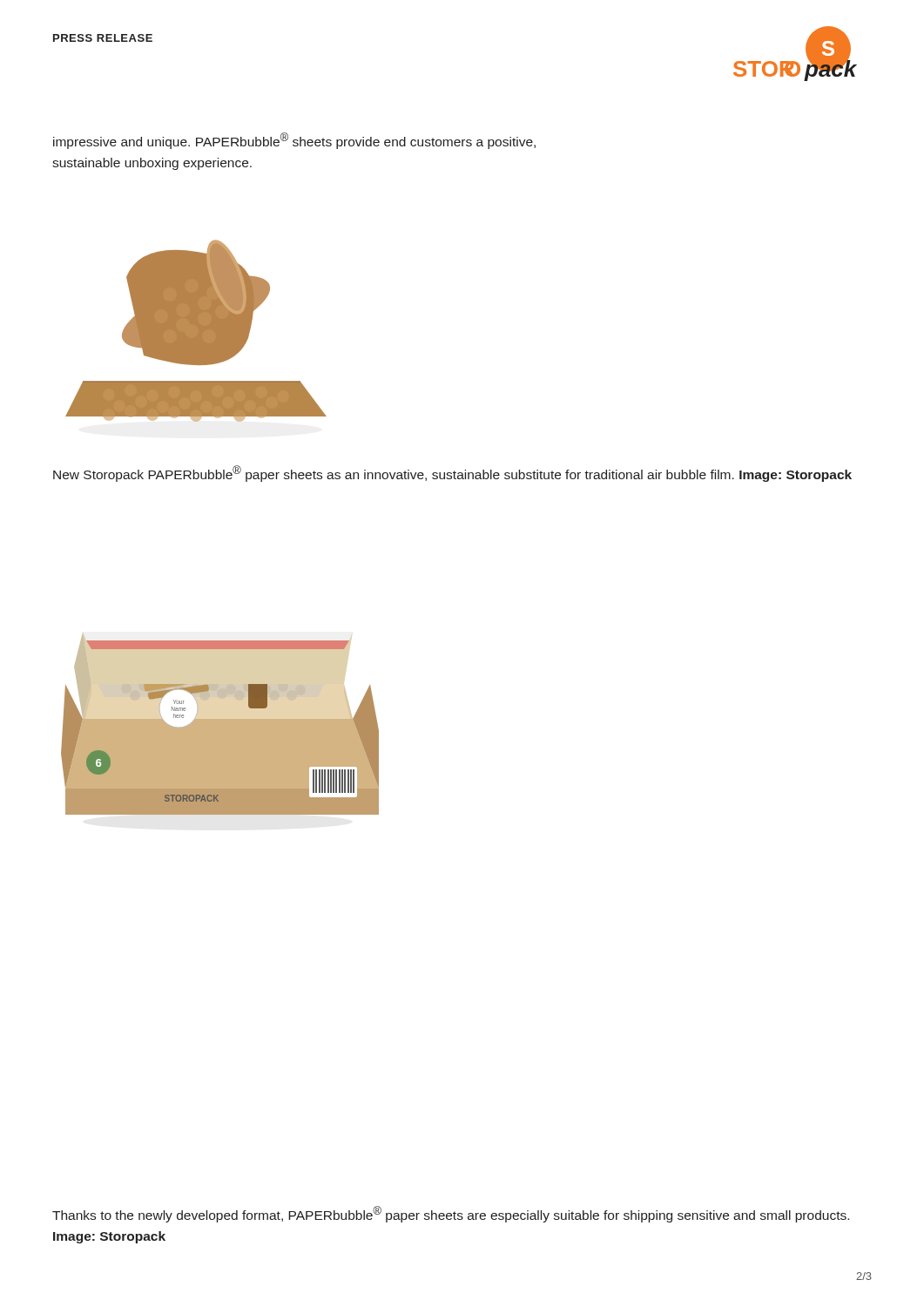Image resolution: width=924 pixels, height=1307 pixels.
Task: Click on the caption with the text "Thanks to the newly"
Action: pos(451,1224)
